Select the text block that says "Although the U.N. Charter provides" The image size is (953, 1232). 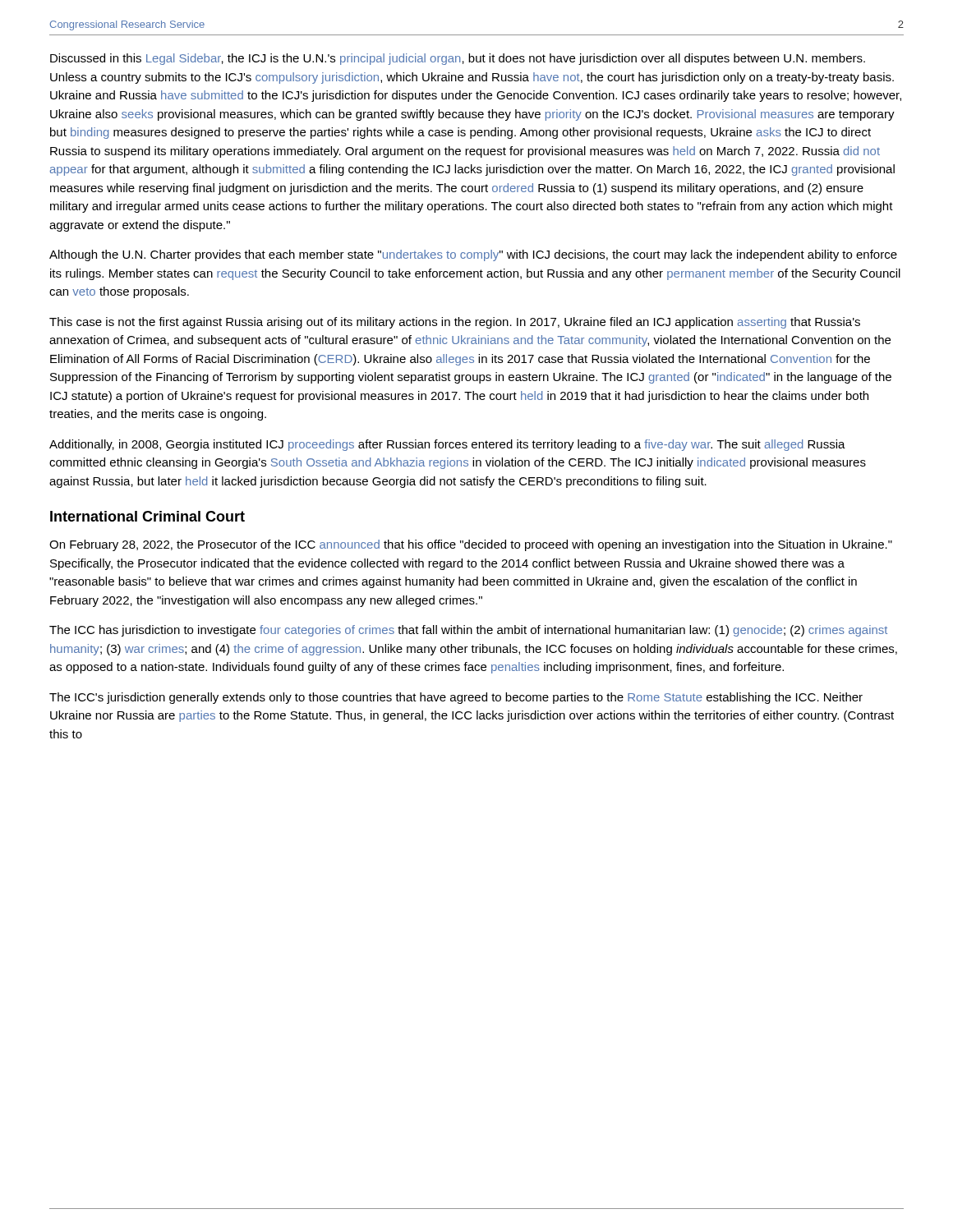click(476, 273)
